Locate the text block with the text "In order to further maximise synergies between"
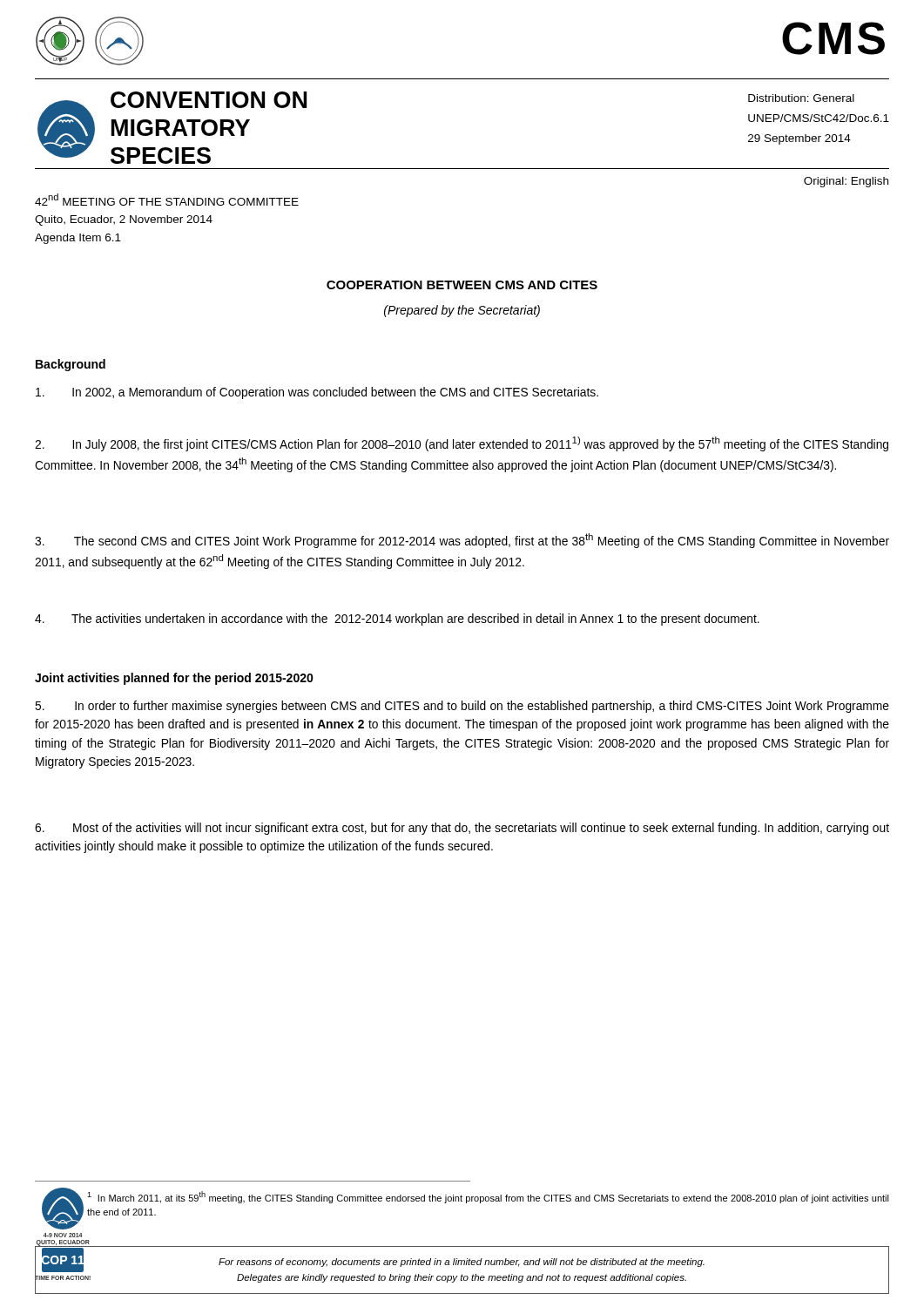 (462, 734)
